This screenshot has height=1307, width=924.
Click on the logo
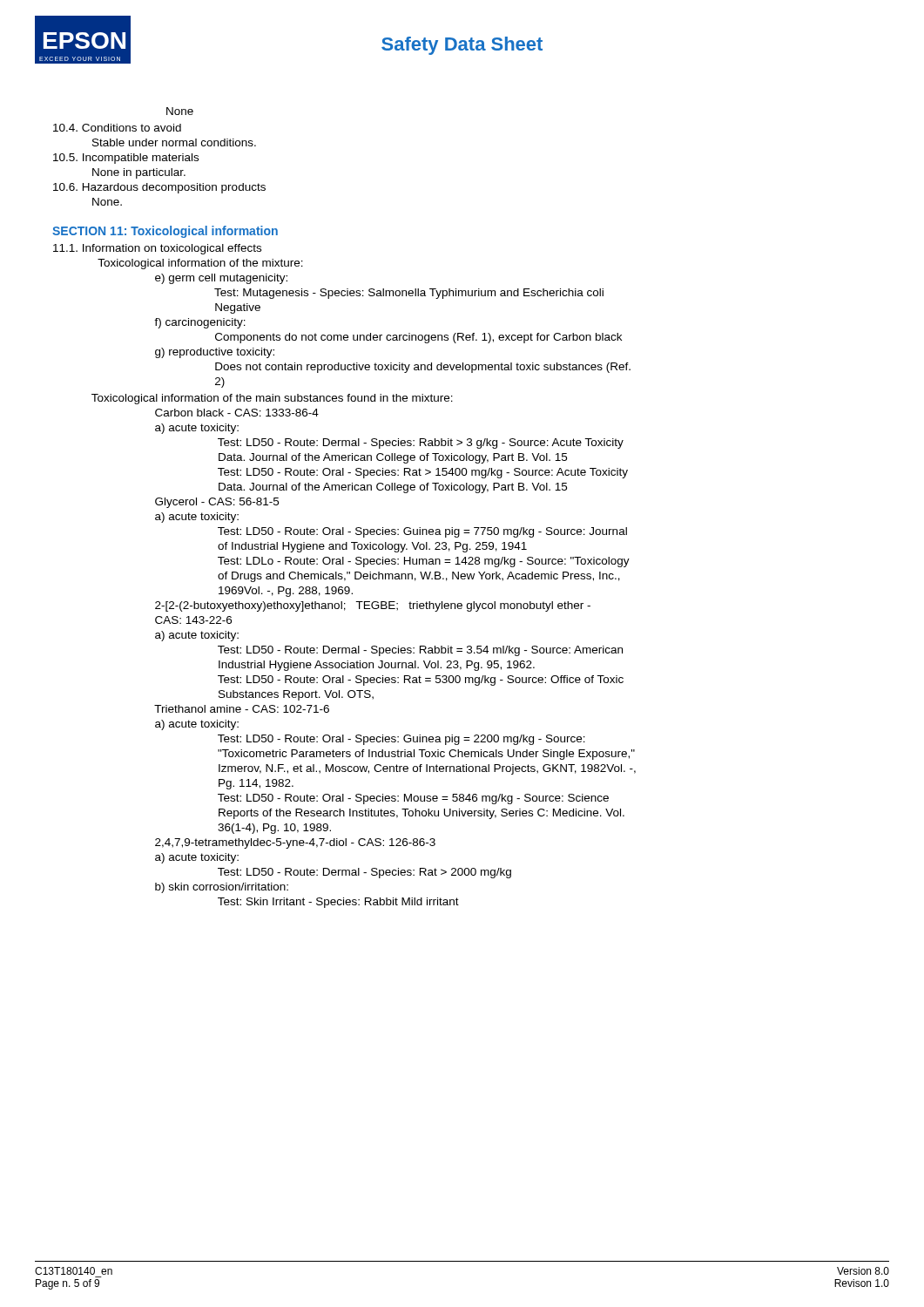(x=91, y=51)
